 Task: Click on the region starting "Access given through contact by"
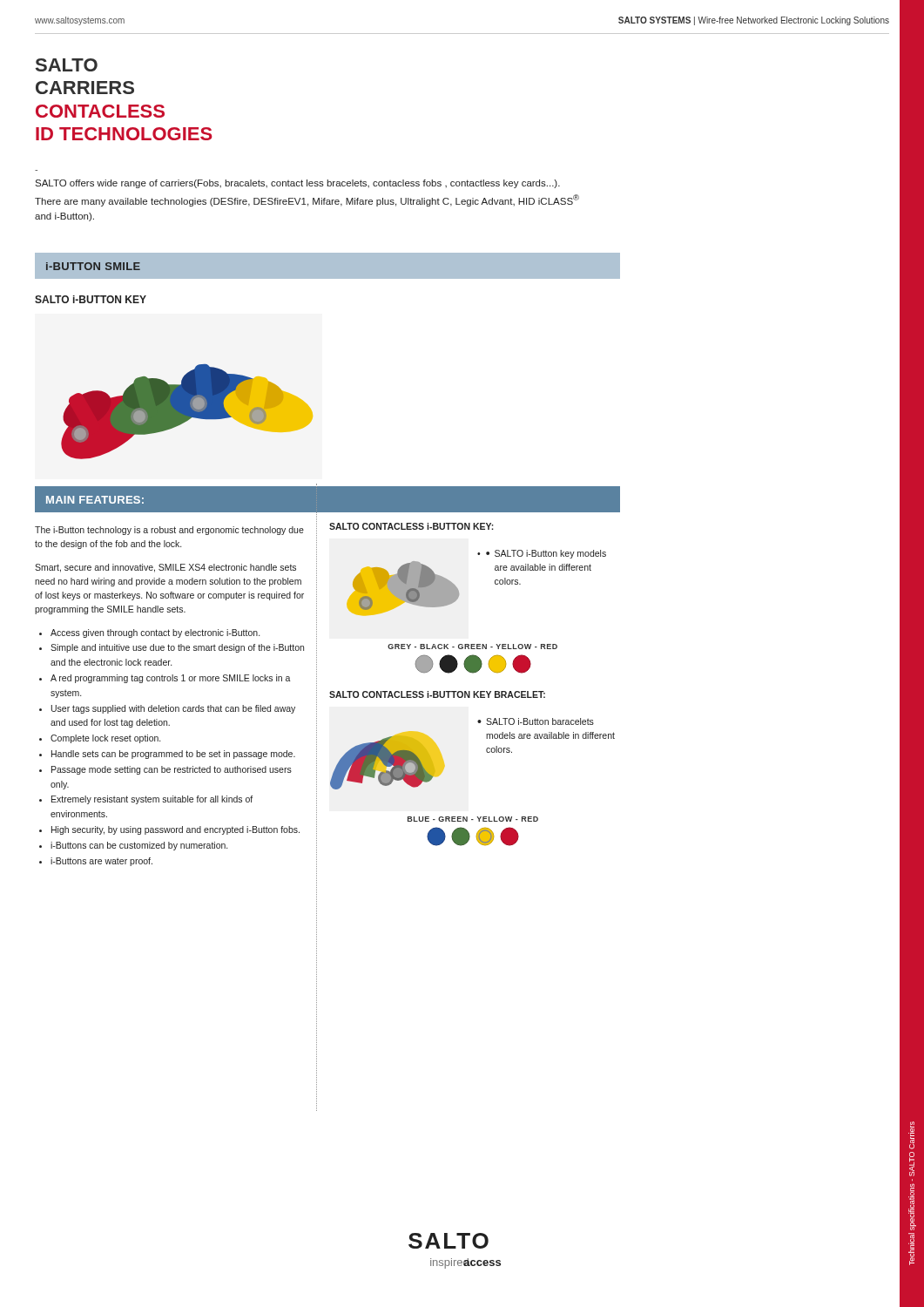tap(156, 632)
